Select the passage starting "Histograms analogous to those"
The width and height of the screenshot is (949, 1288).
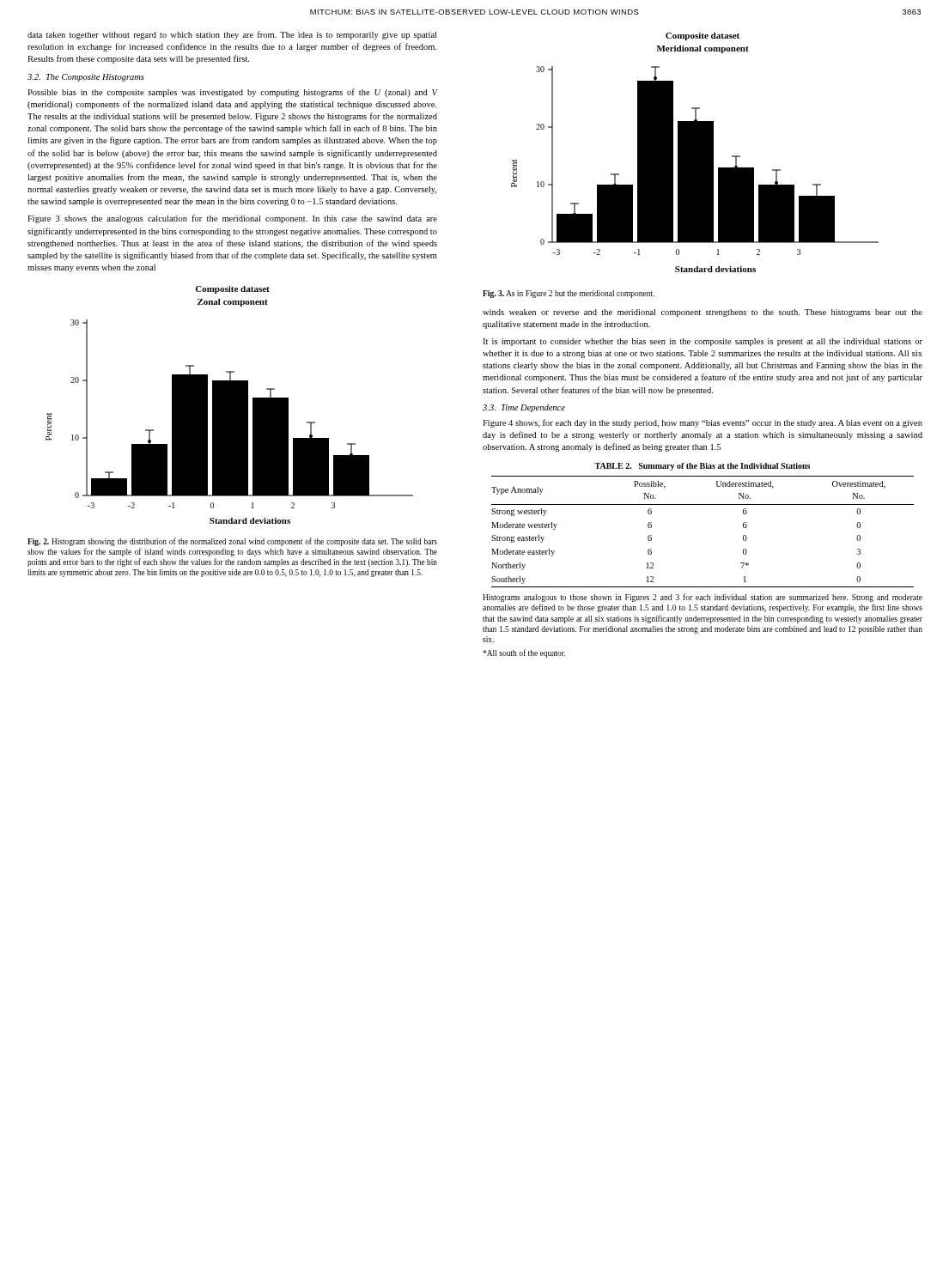click(702, 619)
